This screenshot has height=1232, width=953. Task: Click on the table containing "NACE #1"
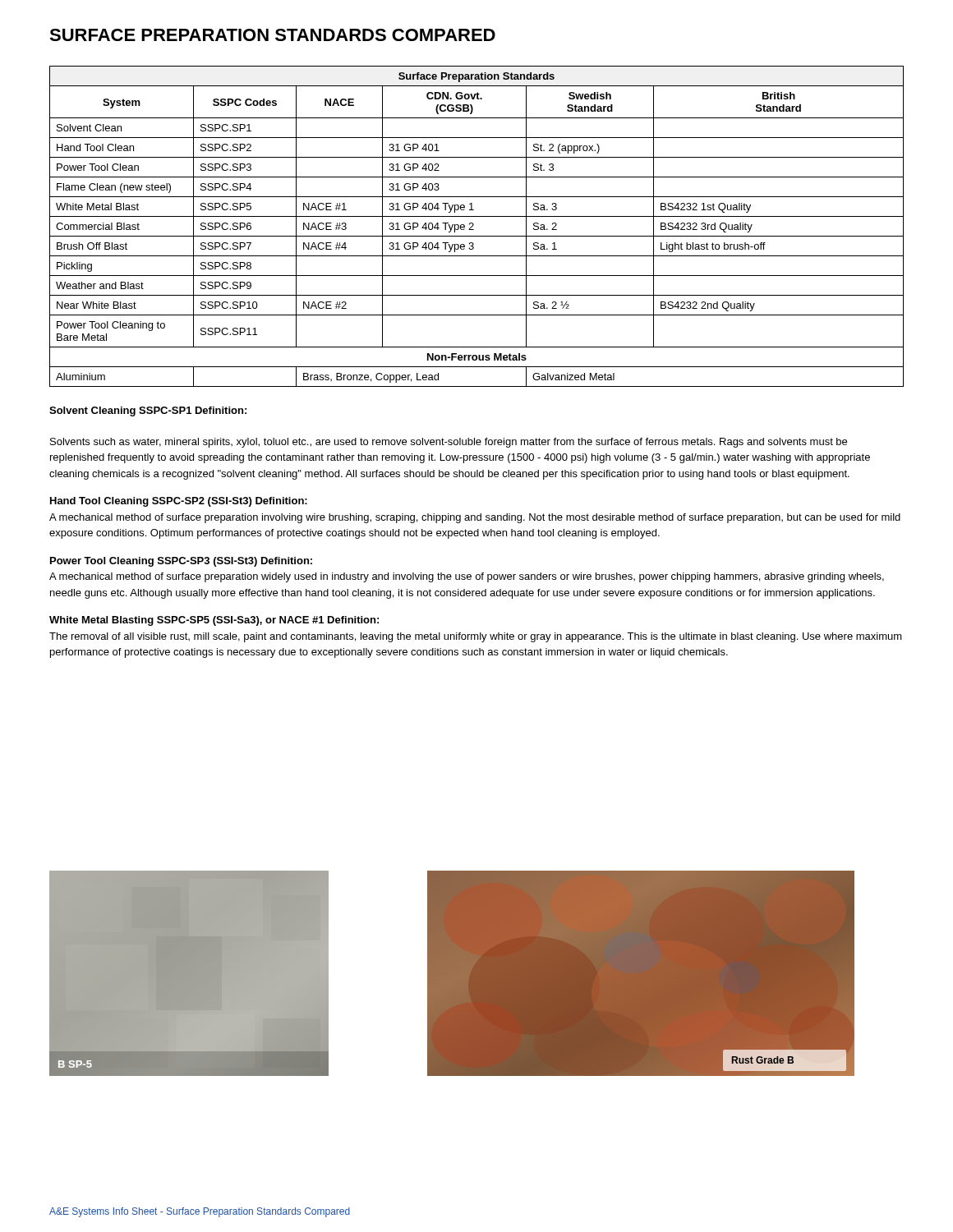point(476,226)
